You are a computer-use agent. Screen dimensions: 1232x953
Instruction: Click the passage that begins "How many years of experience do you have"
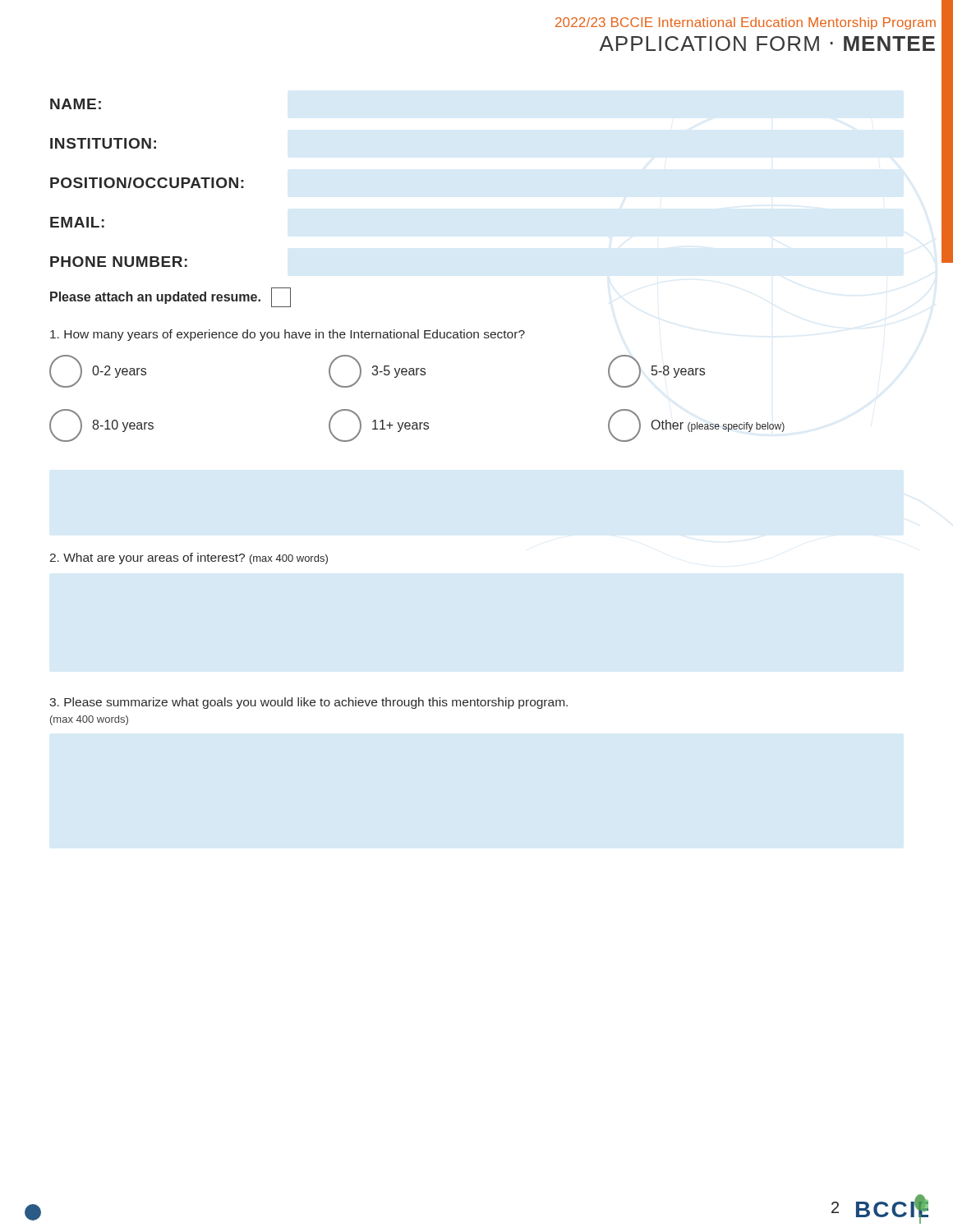pos(287,334)
